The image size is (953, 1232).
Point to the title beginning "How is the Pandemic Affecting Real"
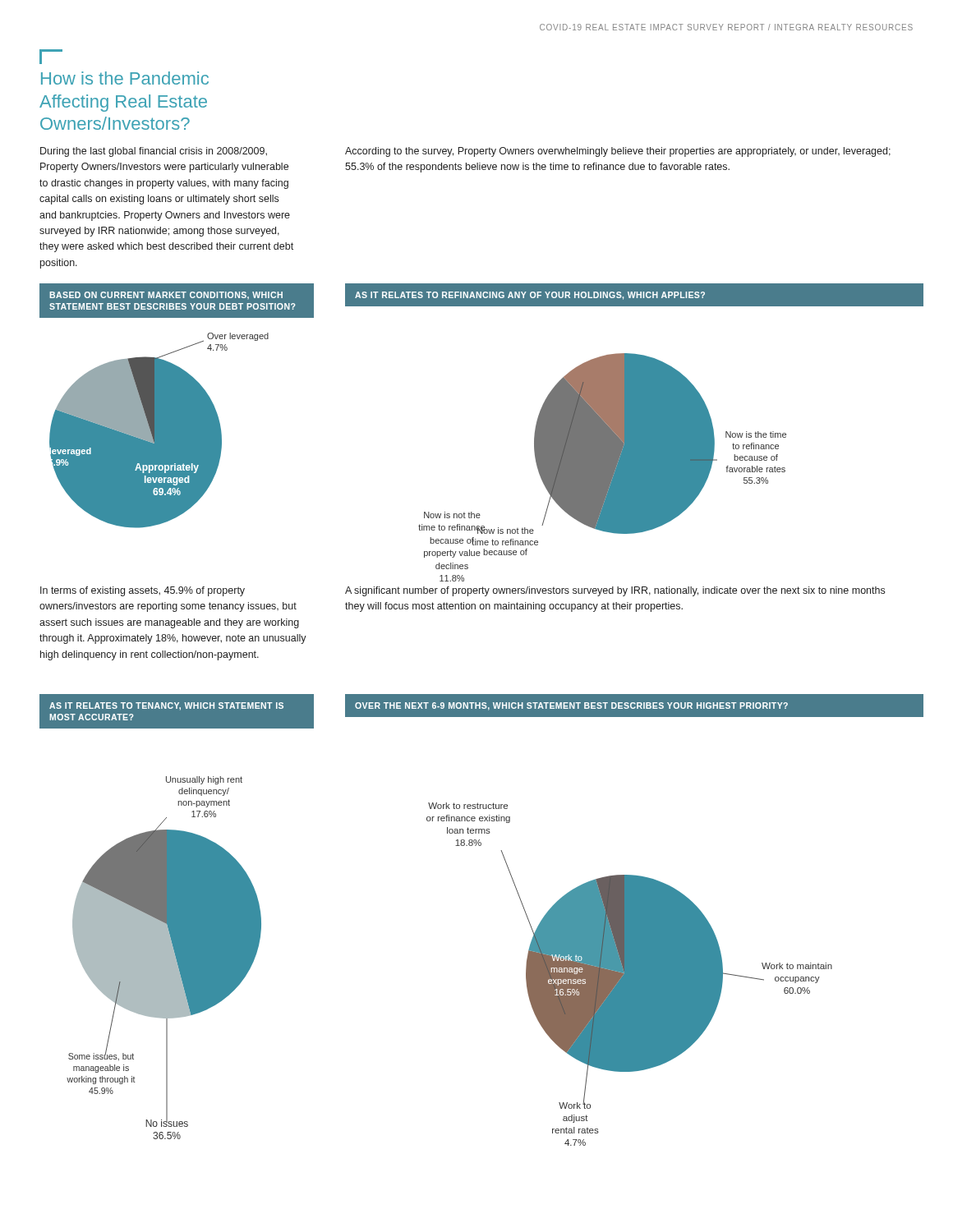tap(124, 92)
